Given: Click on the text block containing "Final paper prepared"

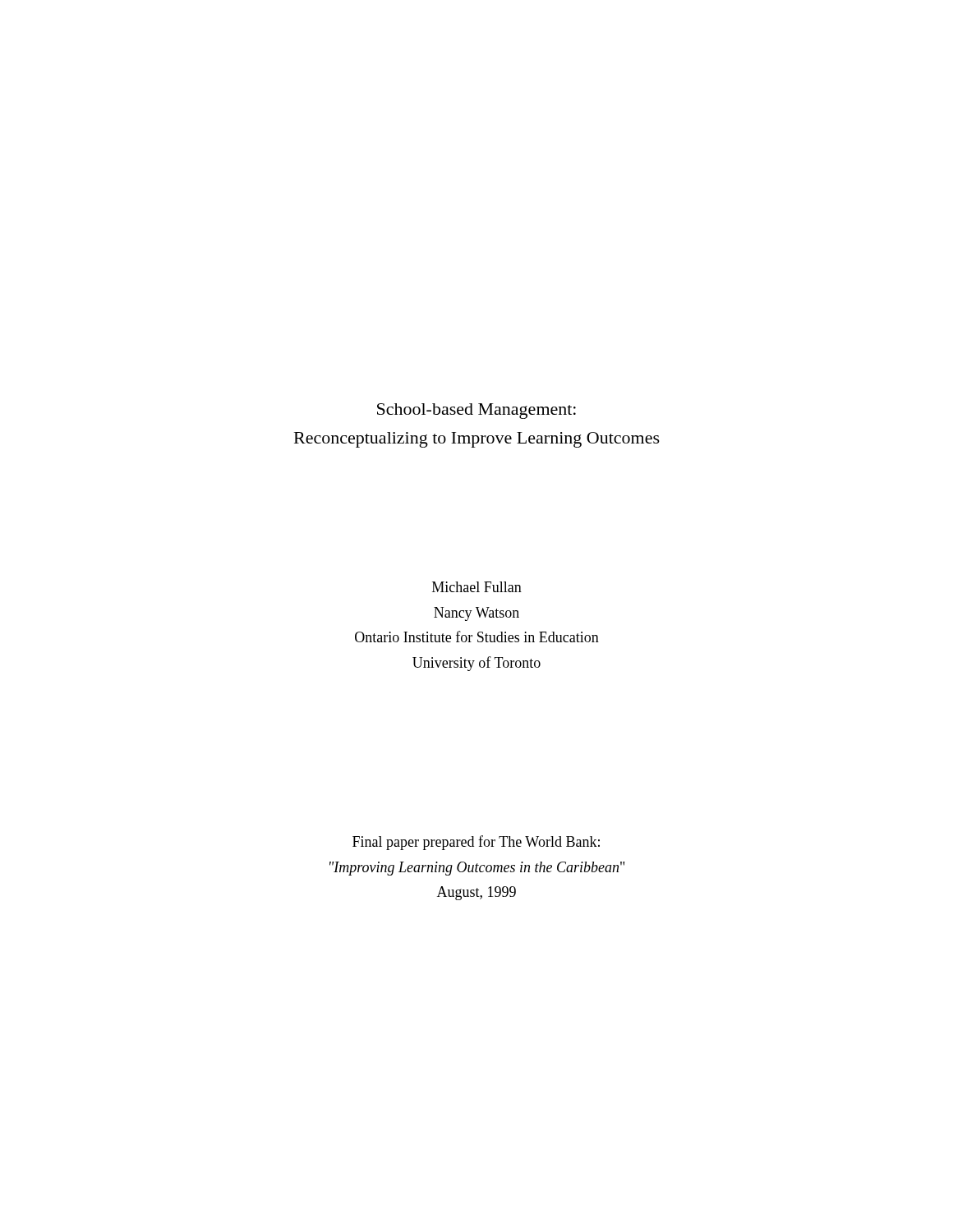Looking at the screenshot, I should 476,867.
